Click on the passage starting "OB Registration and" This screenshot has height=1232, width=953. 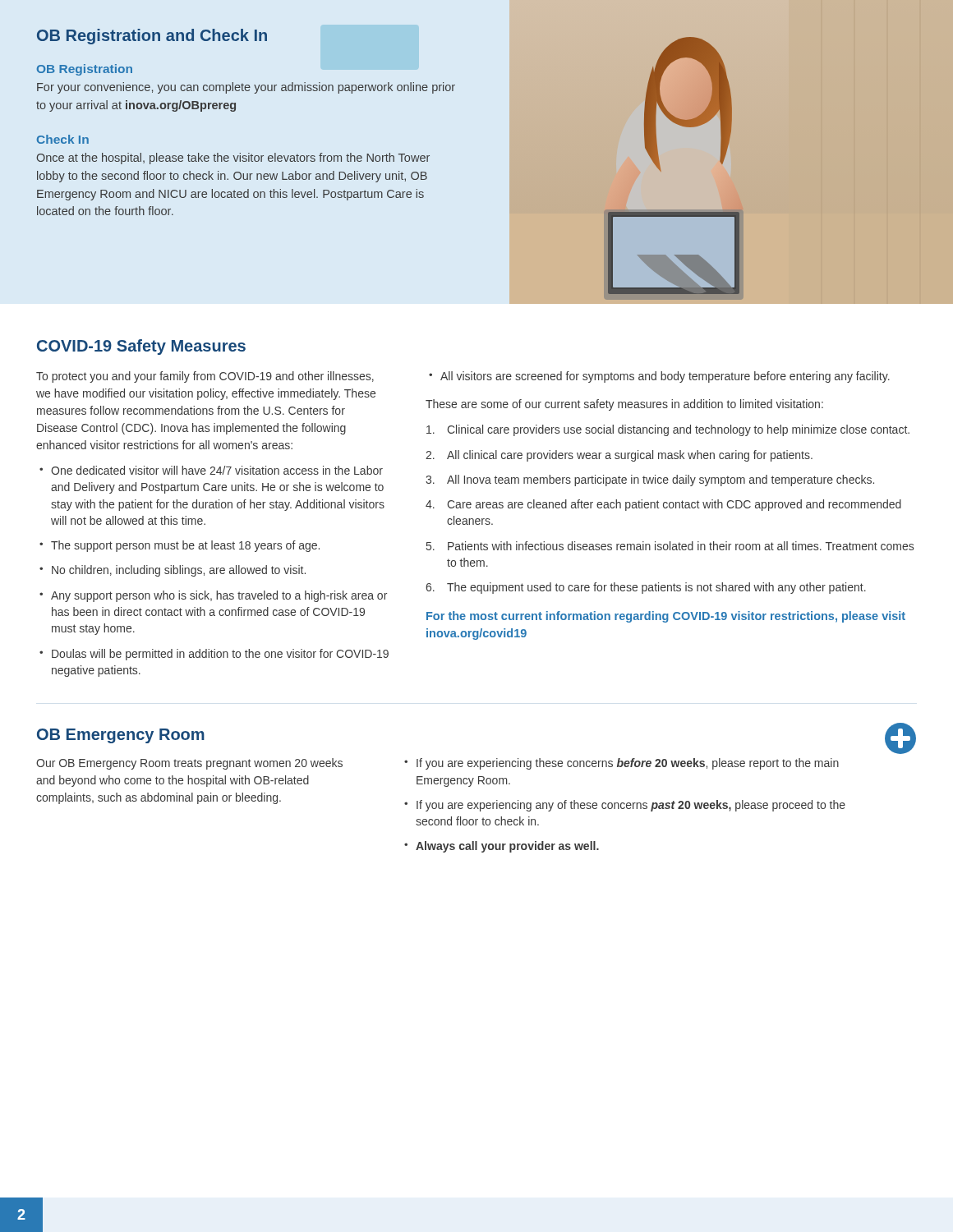152,35
